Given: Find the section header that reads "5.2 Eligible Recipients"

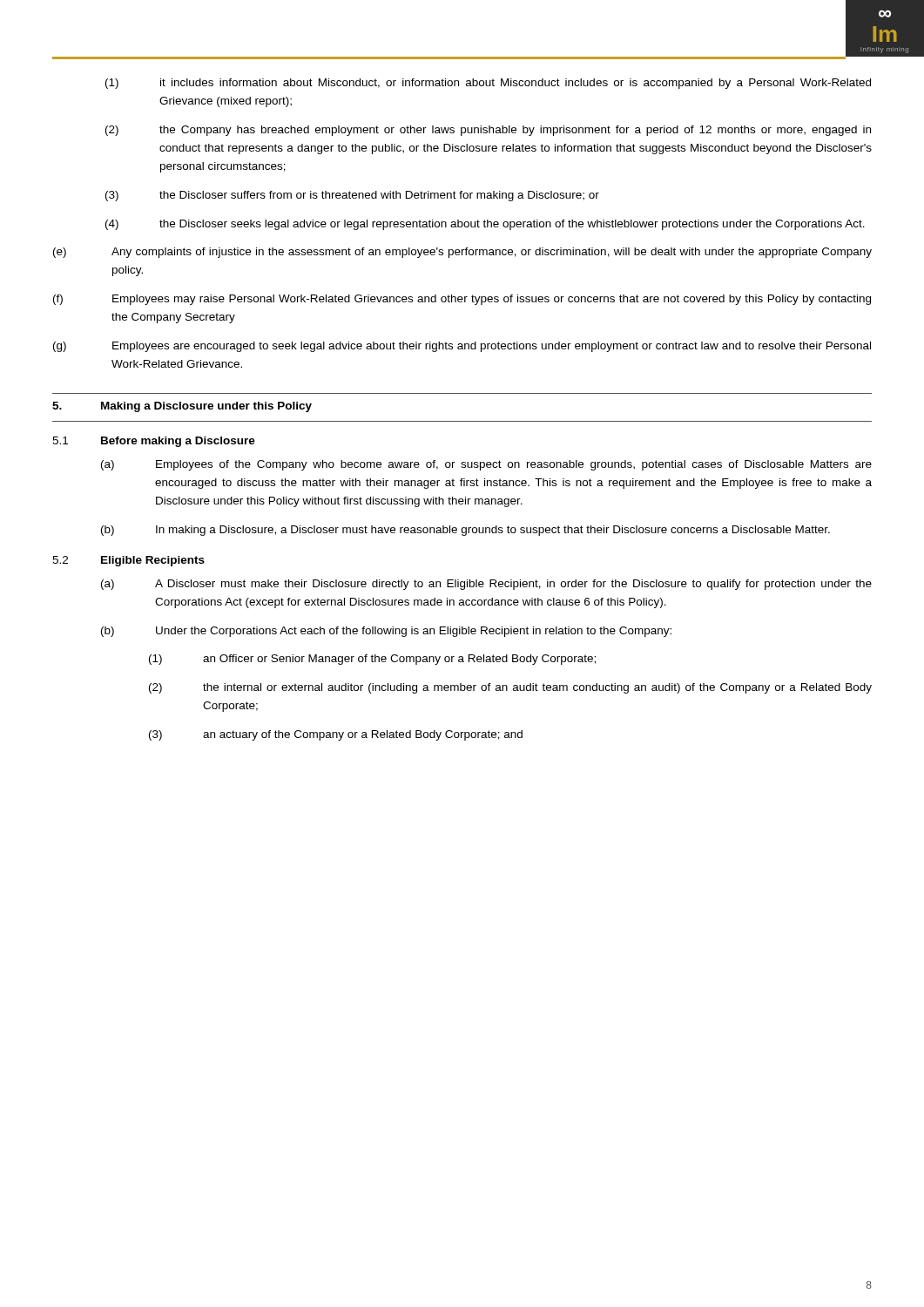Looking at the screenshot, I should point(128,560).
